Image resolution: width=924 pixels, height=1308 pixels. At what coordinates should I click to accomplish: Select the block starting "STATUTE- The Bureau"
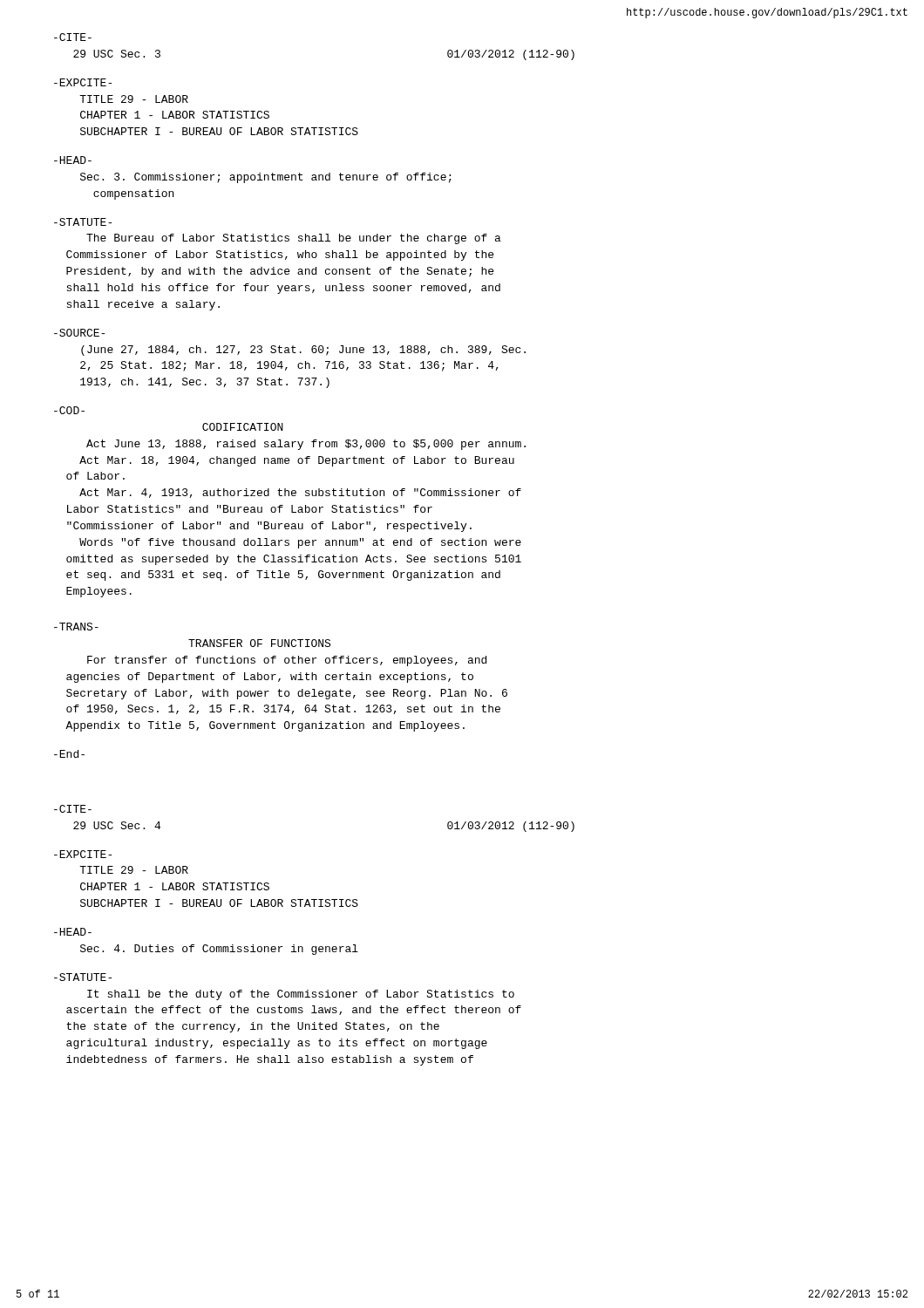(277, 264)
